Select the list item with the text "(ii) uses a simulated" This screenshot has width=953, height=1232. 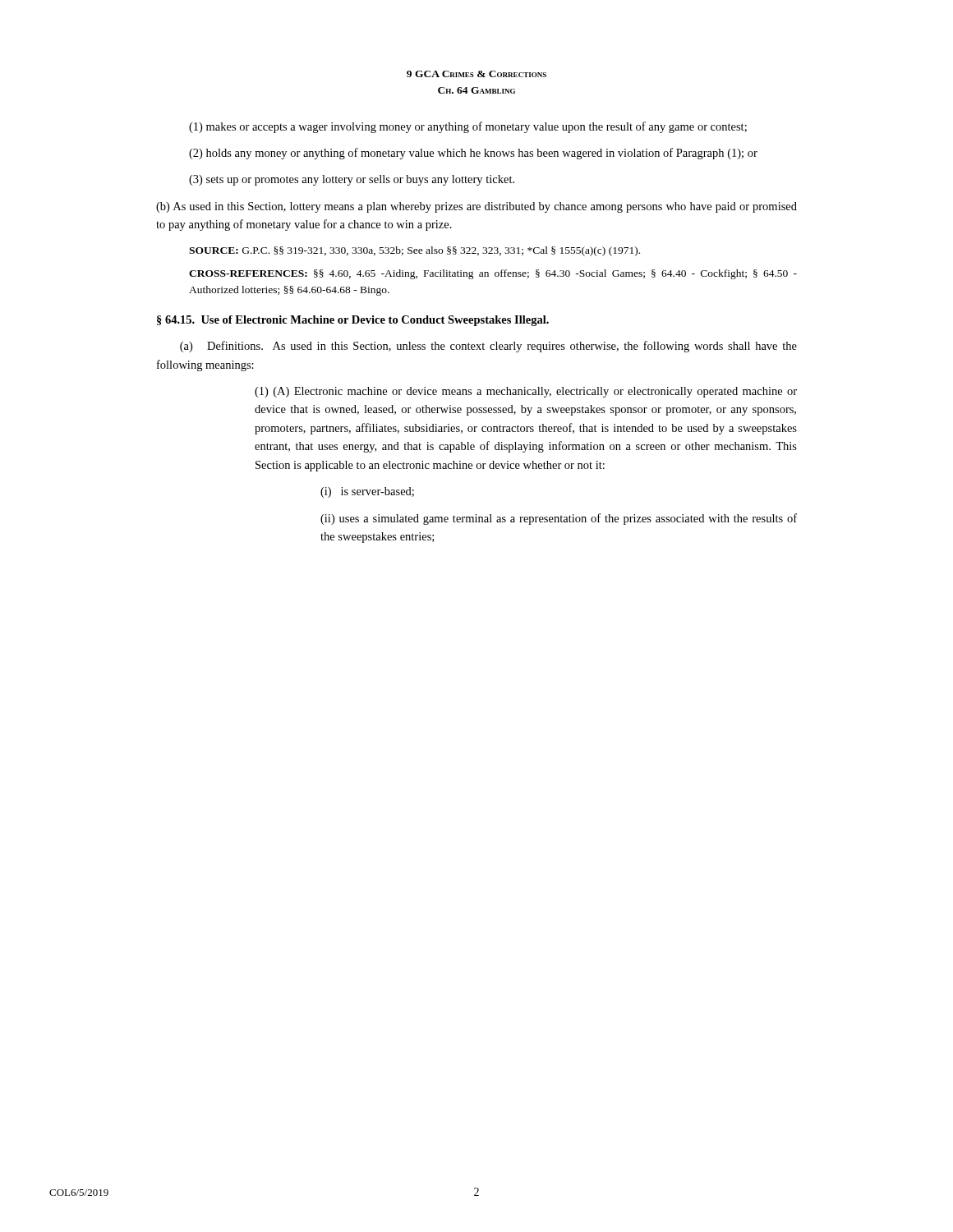pyautogui.click(x=559, y=527)
